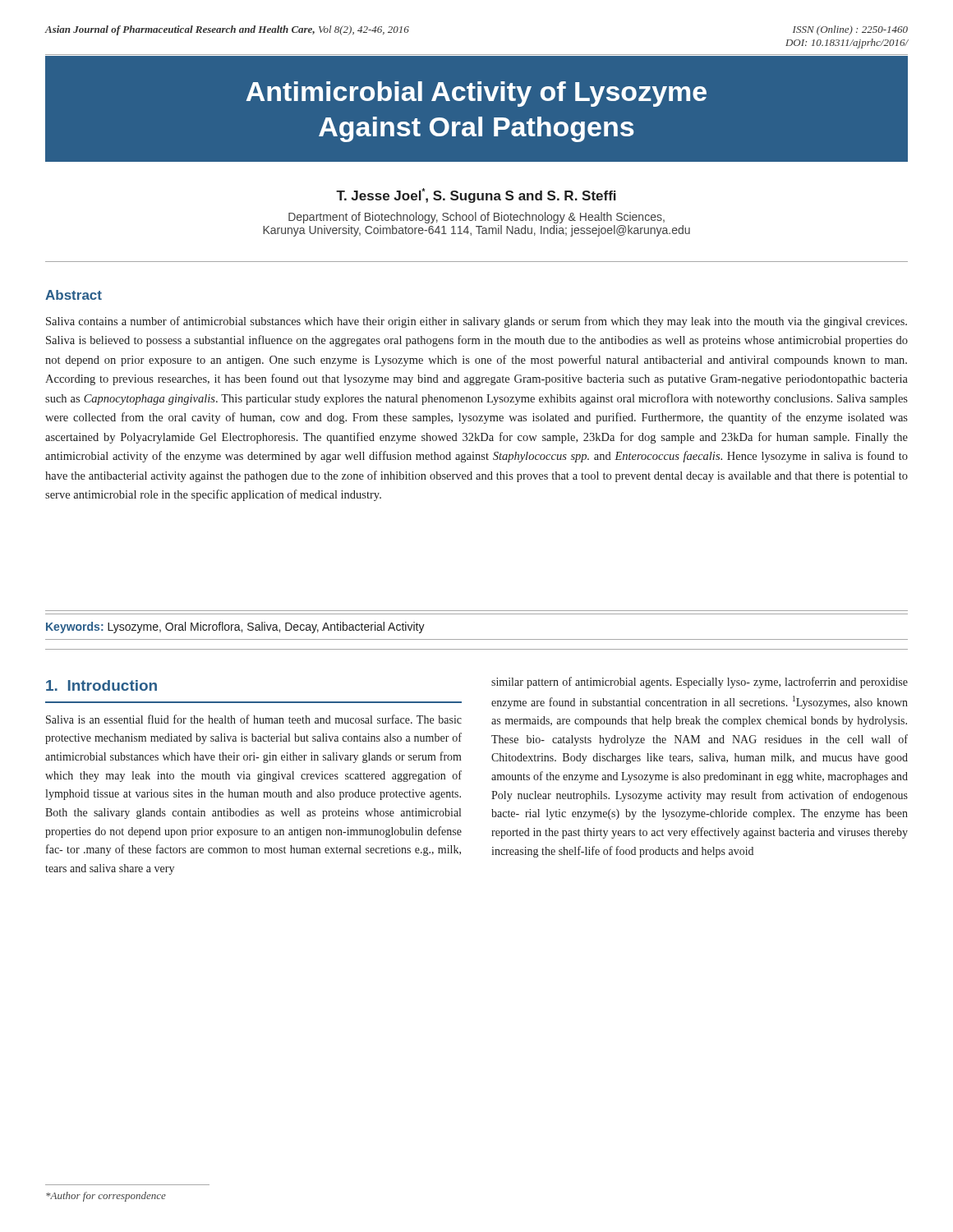Image resolution: width=953 pixels, height=1232 pixels.
Task: Find "1. Introduction" on this page
Action: click(102, 685)
